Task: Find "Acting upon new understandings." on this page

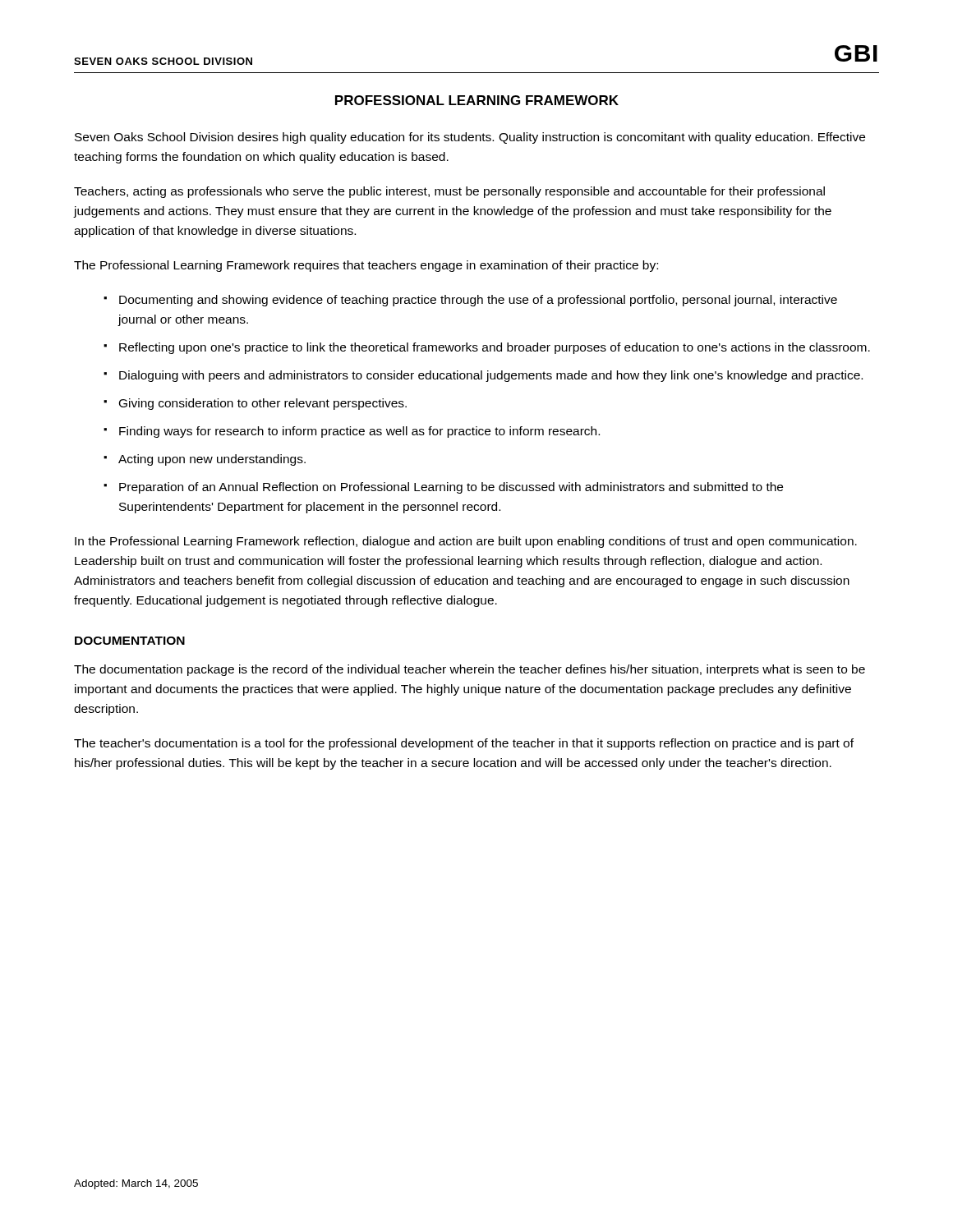Action: (x=212, y=459)
